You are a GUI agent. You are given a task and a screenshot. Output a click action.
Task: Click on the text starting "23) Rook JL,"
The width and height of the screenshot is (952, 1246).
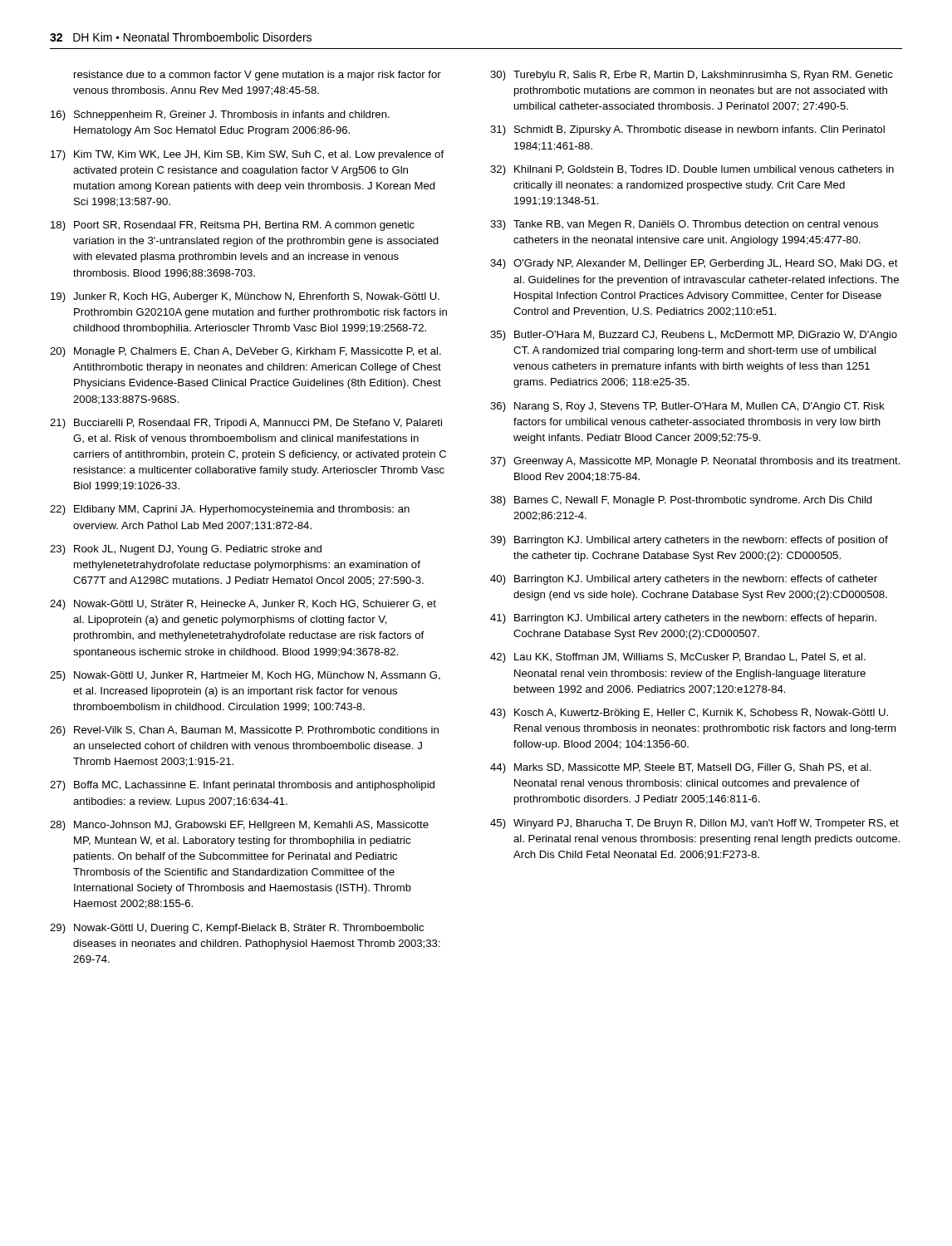pos(249,564)
